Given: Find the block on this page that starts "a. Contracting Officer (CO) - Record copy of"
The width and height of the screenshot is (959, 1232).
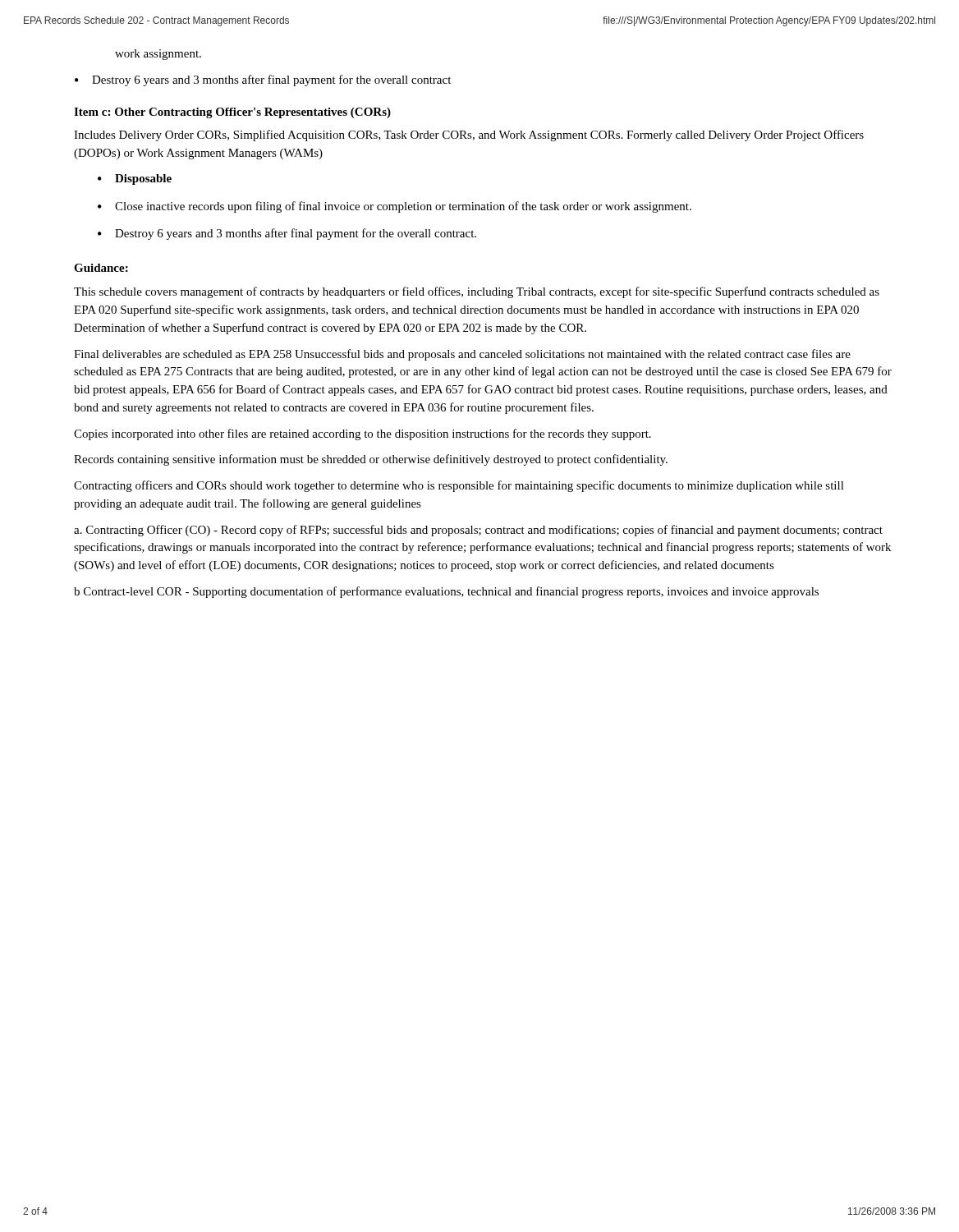Looking at the screenshot, I should [x=483, y=547].
